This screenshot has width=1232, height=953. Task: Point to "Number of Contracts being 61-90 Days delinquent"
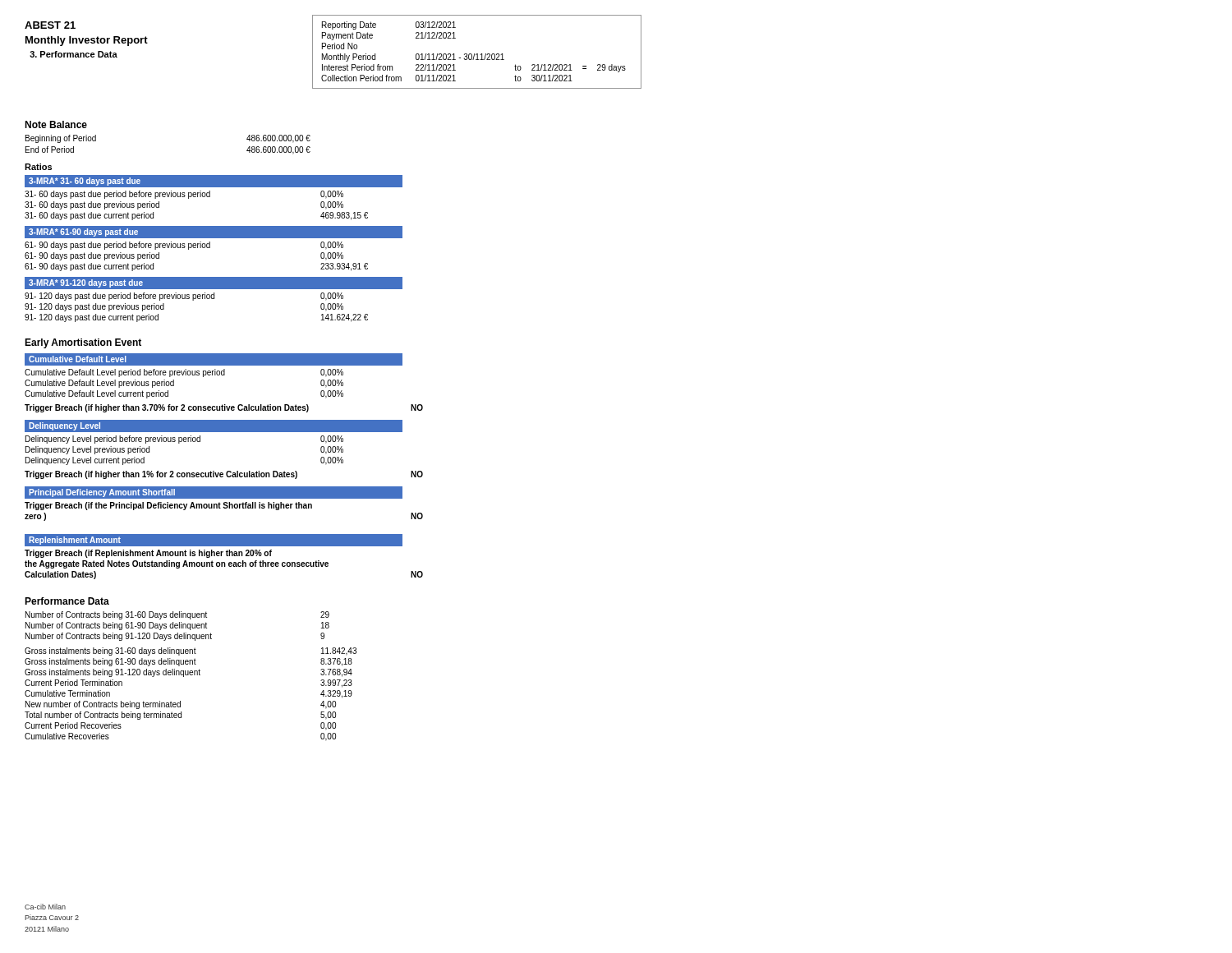(116, 626)
